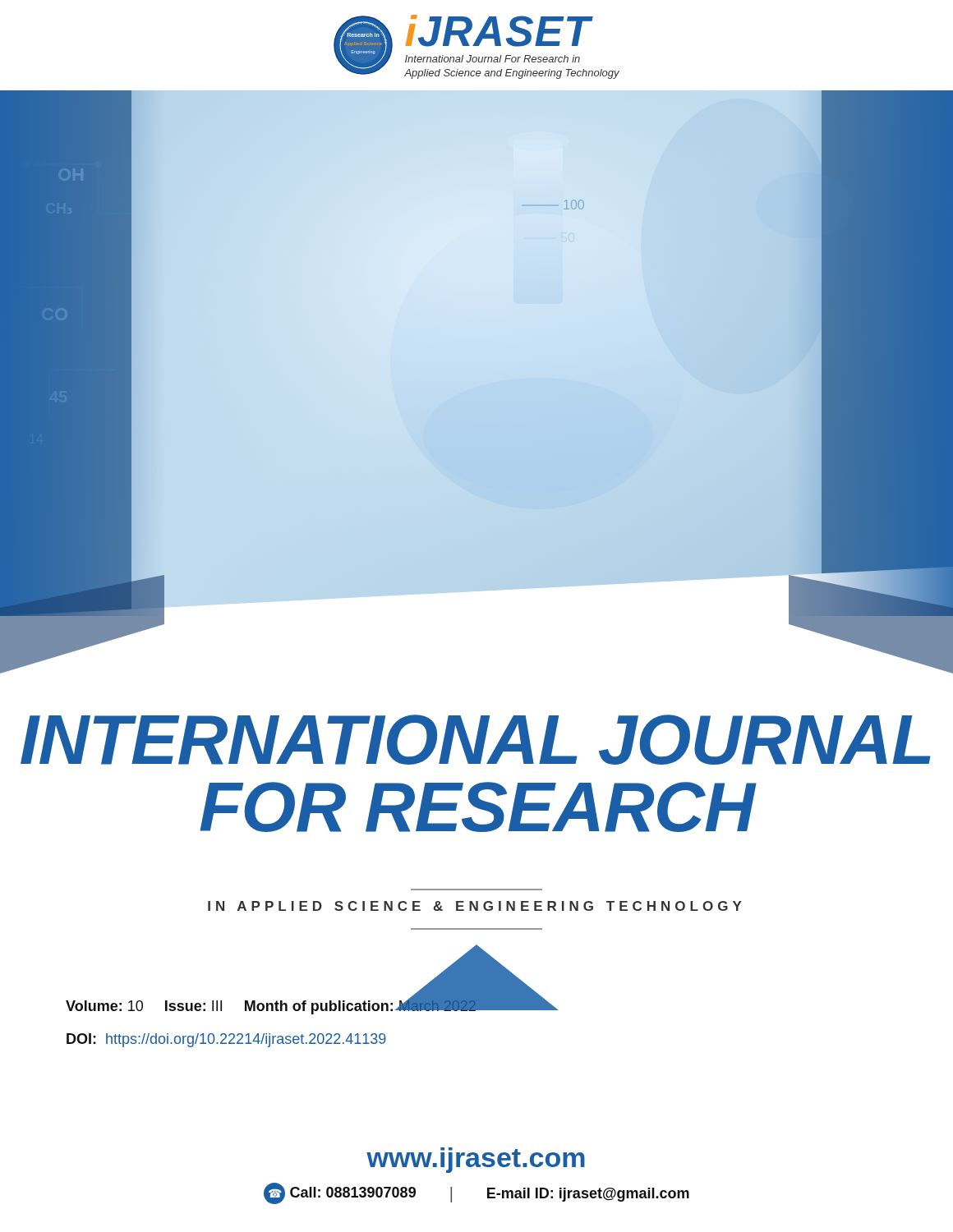The image size is (953, 1232).
Task: Find the block starting "DOI: https://doi.org/10.22214/ijraset.2022.41139"
Action: click(x=226, y=1039)
